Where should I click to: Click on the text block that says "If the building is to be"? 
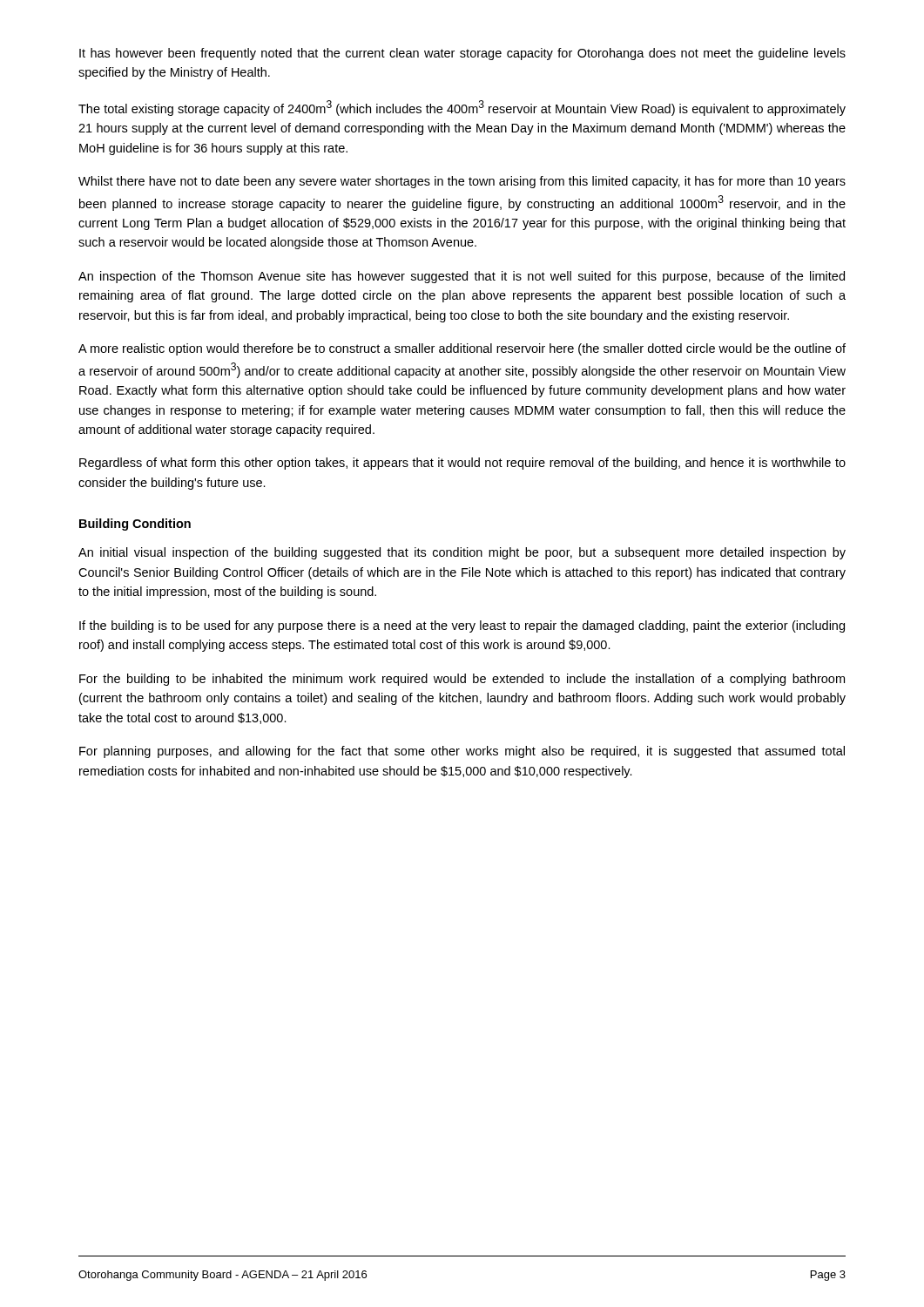[462, 635]
